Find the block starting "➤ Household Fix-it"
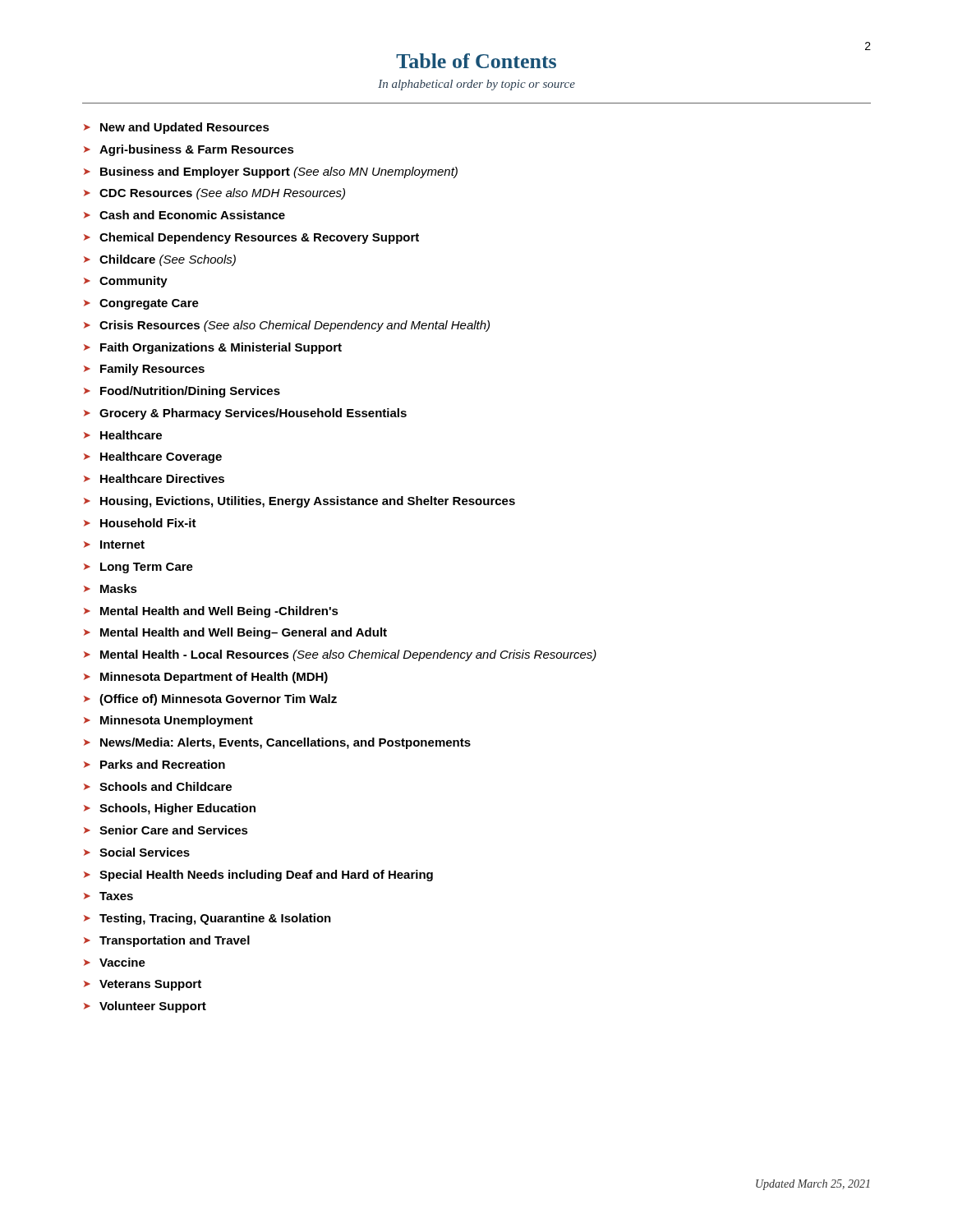The height and width of the screenshot is (1232, 953). point(139,523)
